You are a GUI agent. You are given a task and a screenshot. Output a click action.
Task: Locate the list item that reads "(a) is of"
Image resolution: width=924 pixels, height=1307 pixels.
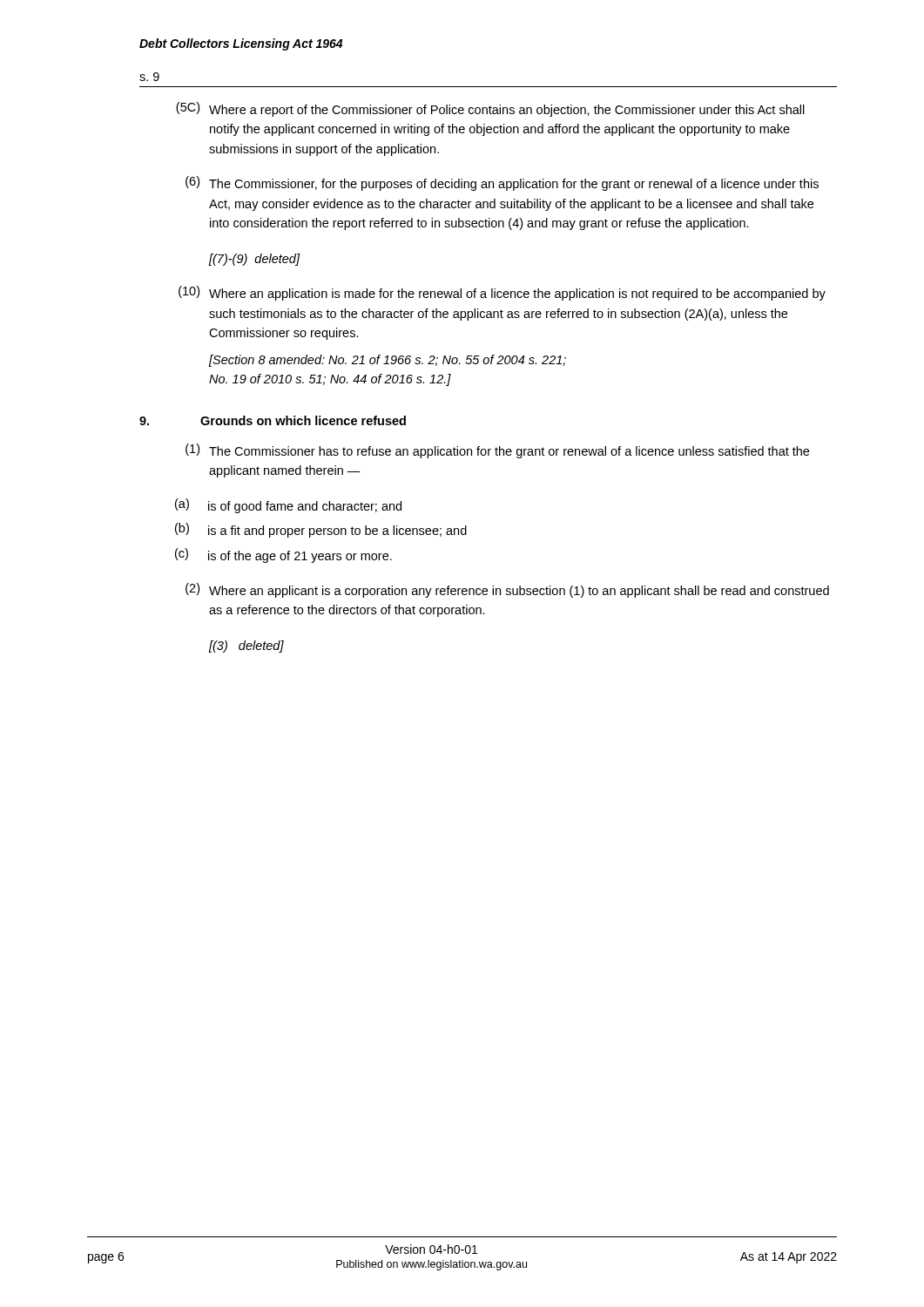288,506
